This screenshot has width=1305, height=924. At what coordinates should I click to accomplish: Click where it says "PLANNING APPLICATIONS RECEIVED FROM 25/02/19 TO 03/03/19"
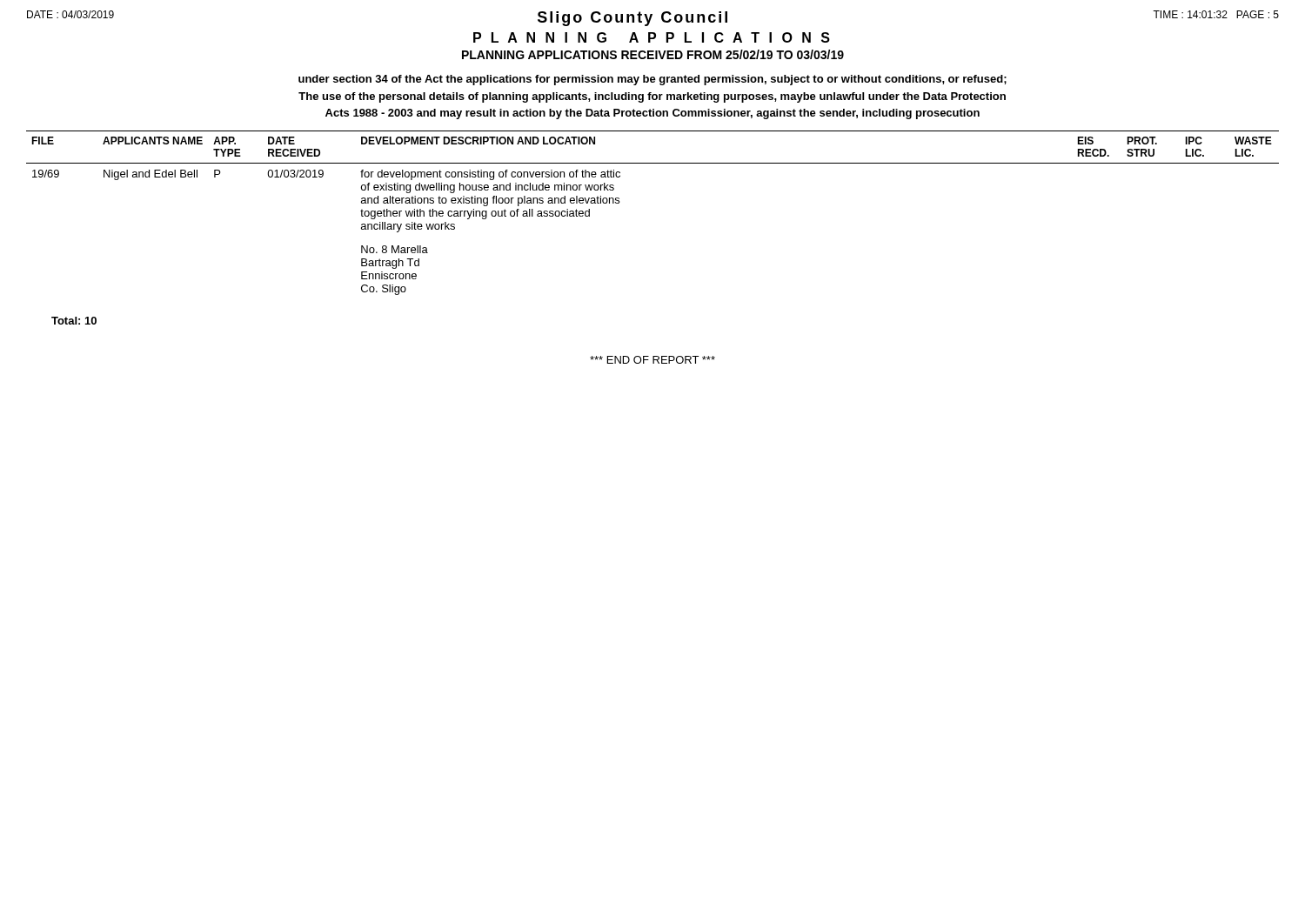coord(652,55)
